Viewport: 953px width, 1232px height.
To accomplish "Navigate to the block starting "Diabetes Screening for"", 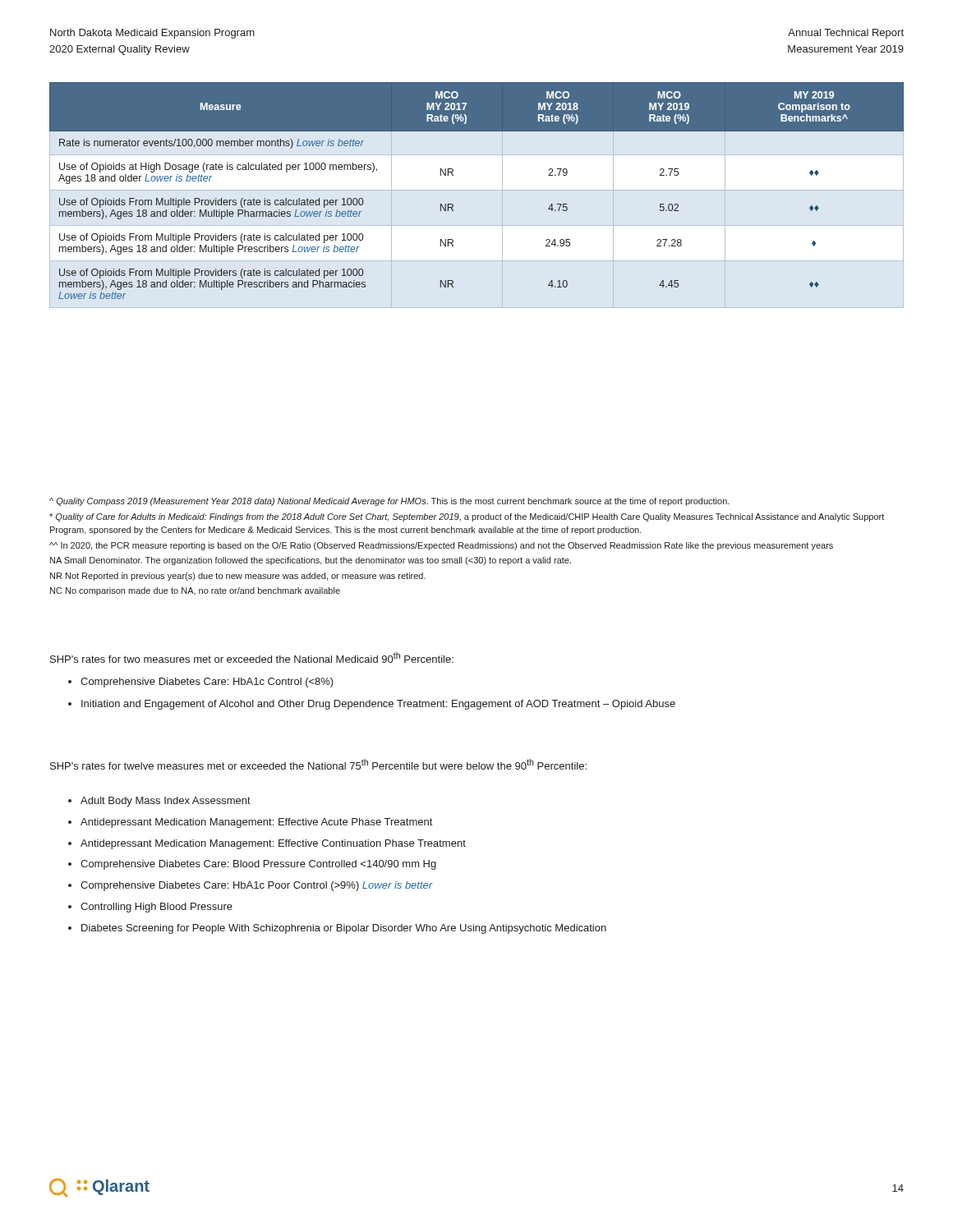I will tap(344, 928).
